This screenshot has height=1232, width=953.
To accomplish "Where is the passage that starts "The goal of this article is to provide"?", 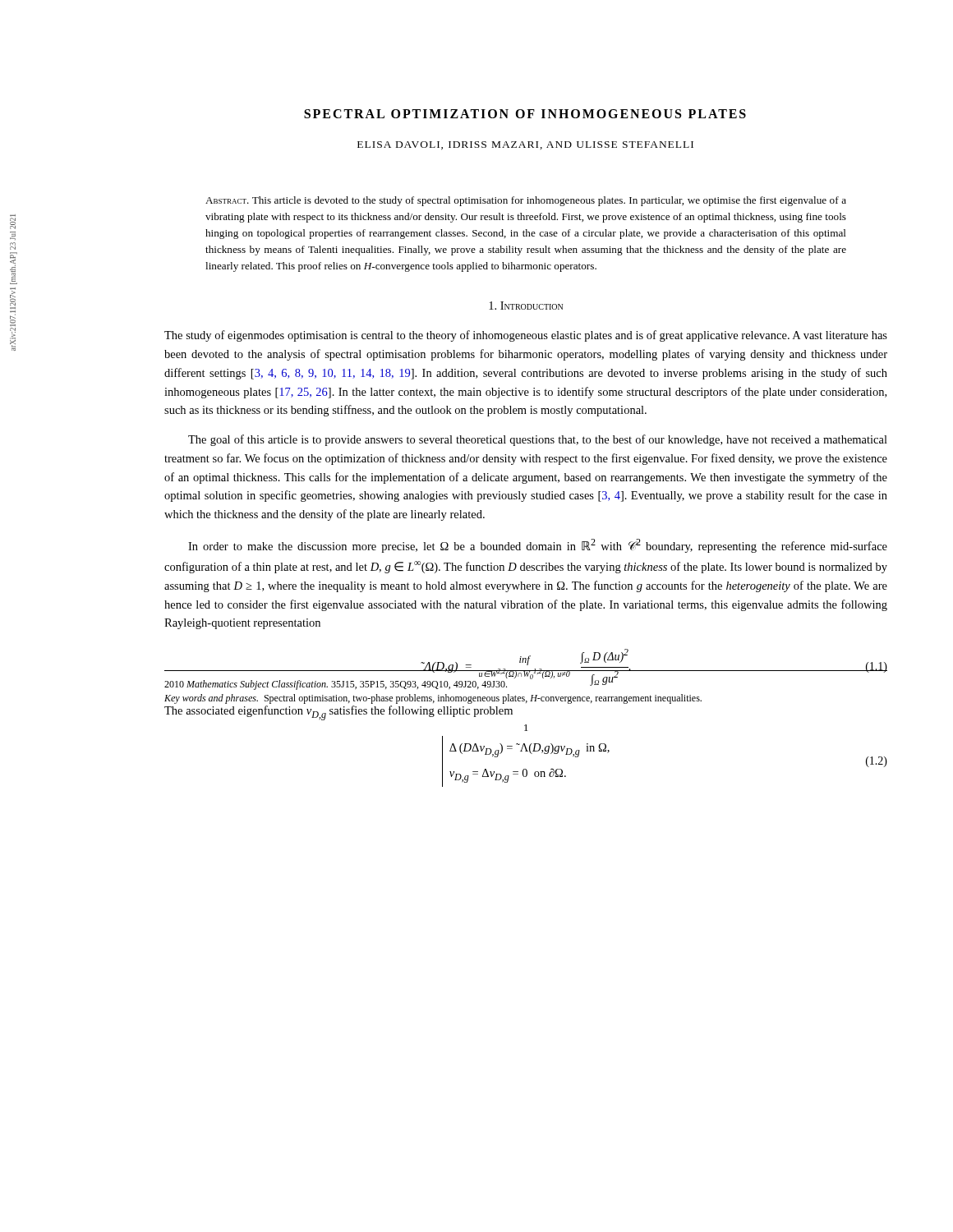I will (526, 477).
